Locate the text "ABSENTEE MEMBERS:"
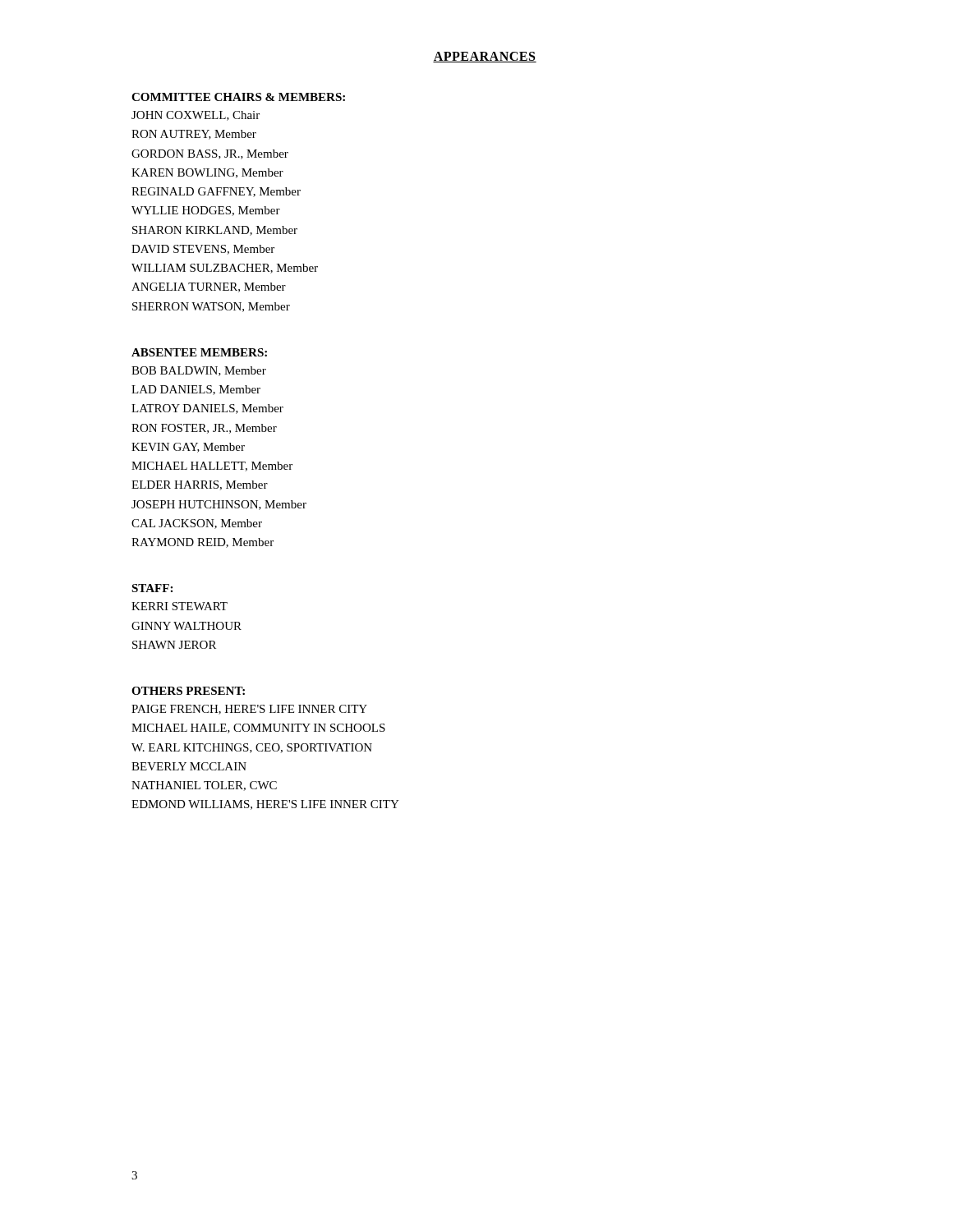 pyautogui.click(x=200, y=352)
